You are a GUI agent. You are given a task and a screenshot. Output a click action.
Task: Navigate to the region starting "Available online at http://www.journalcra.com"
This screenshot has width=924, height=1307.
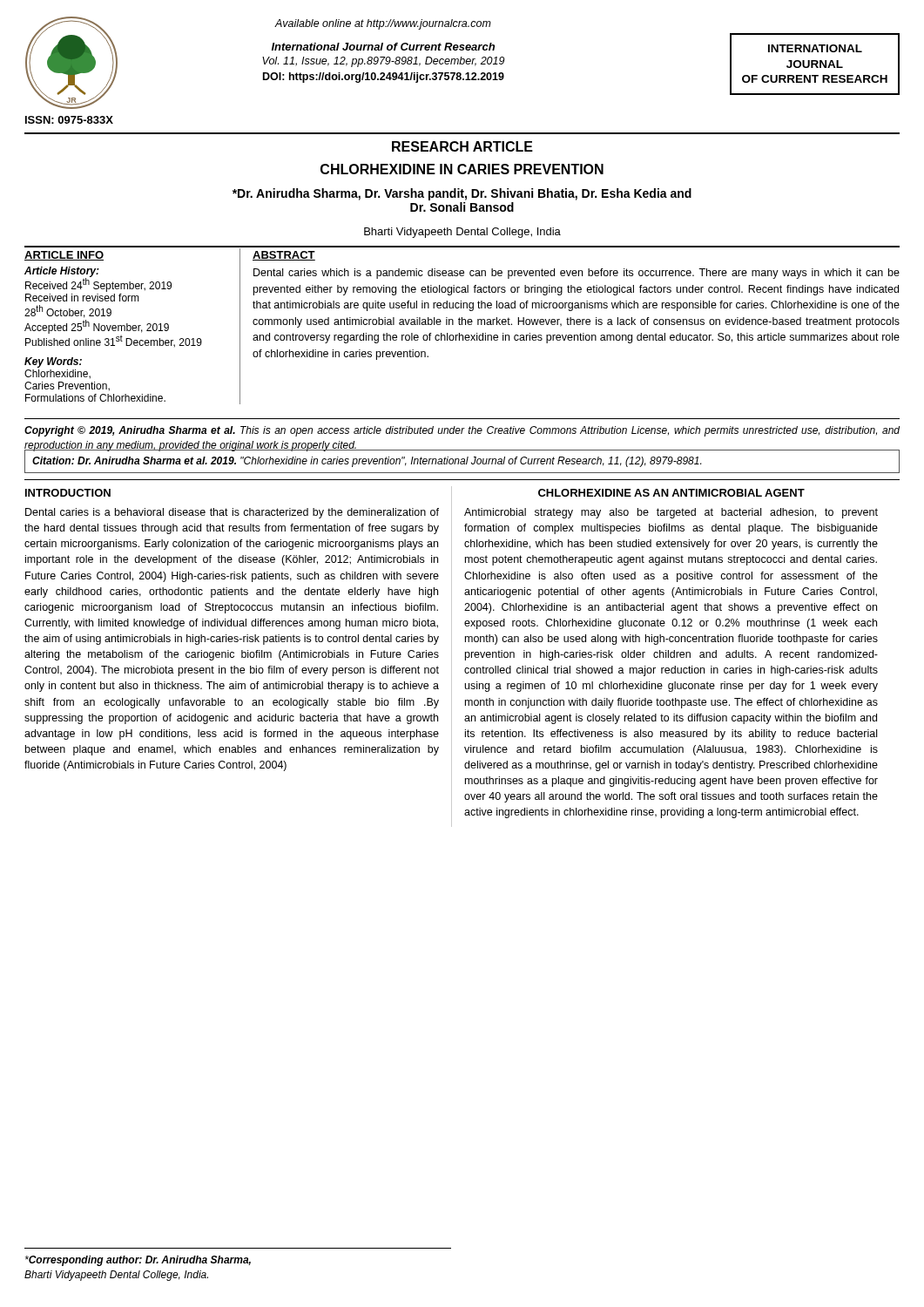pyautogui.click(x=383, y=24)
